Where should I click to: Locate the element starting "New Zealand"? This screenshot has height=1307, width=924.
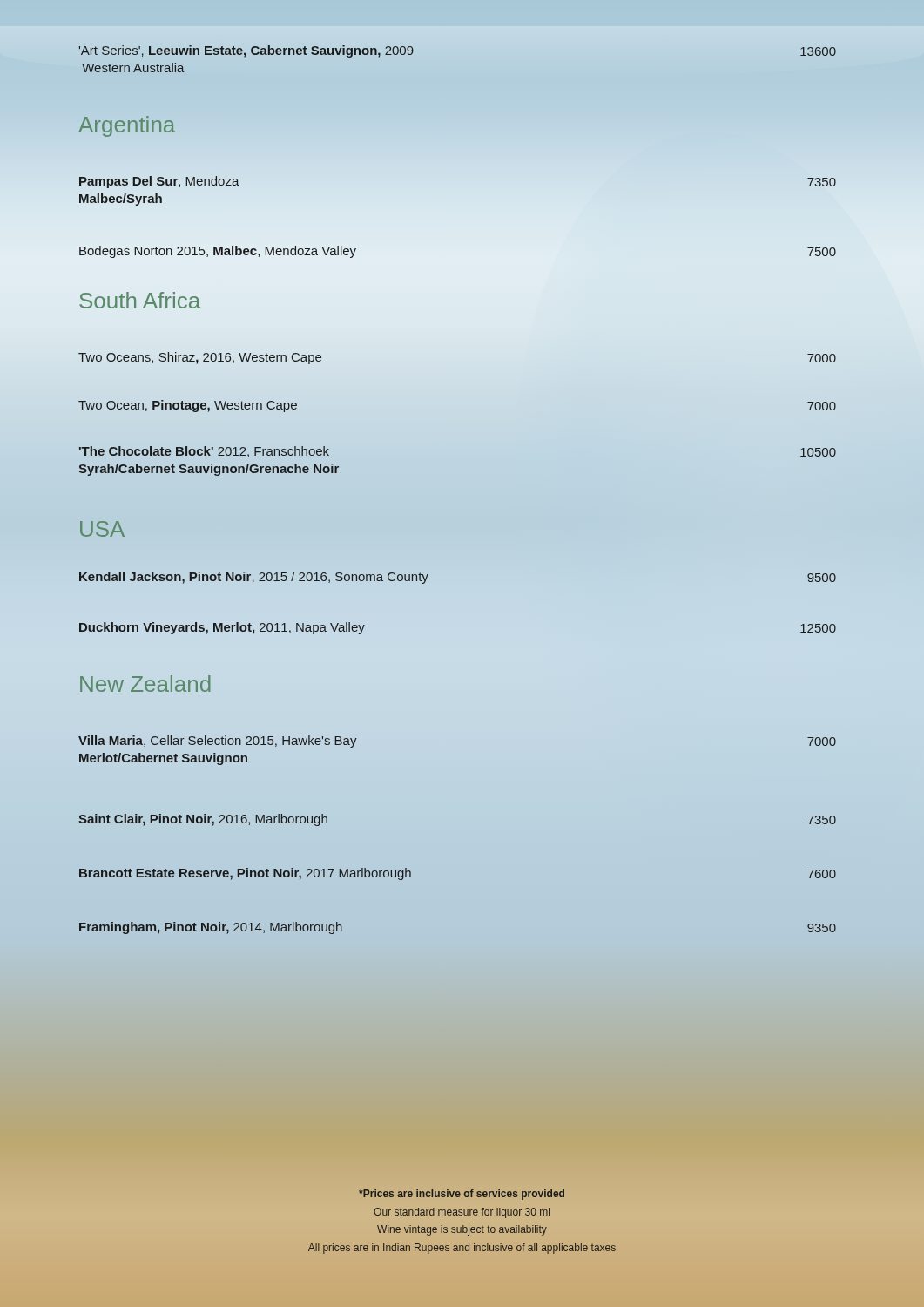click(145, 684)
